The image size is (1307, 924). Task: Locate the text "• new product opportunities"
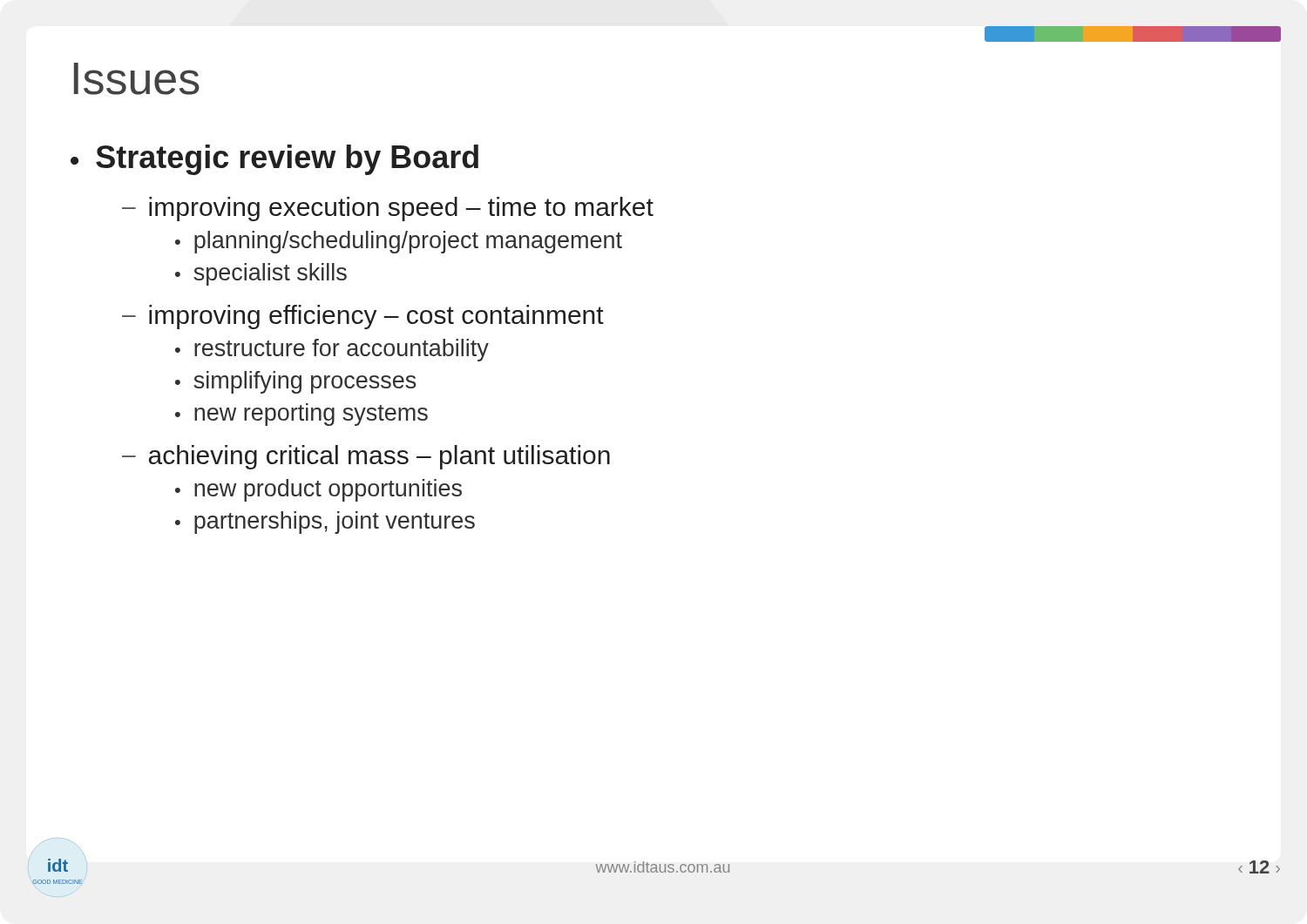click(x=318, y=489)
